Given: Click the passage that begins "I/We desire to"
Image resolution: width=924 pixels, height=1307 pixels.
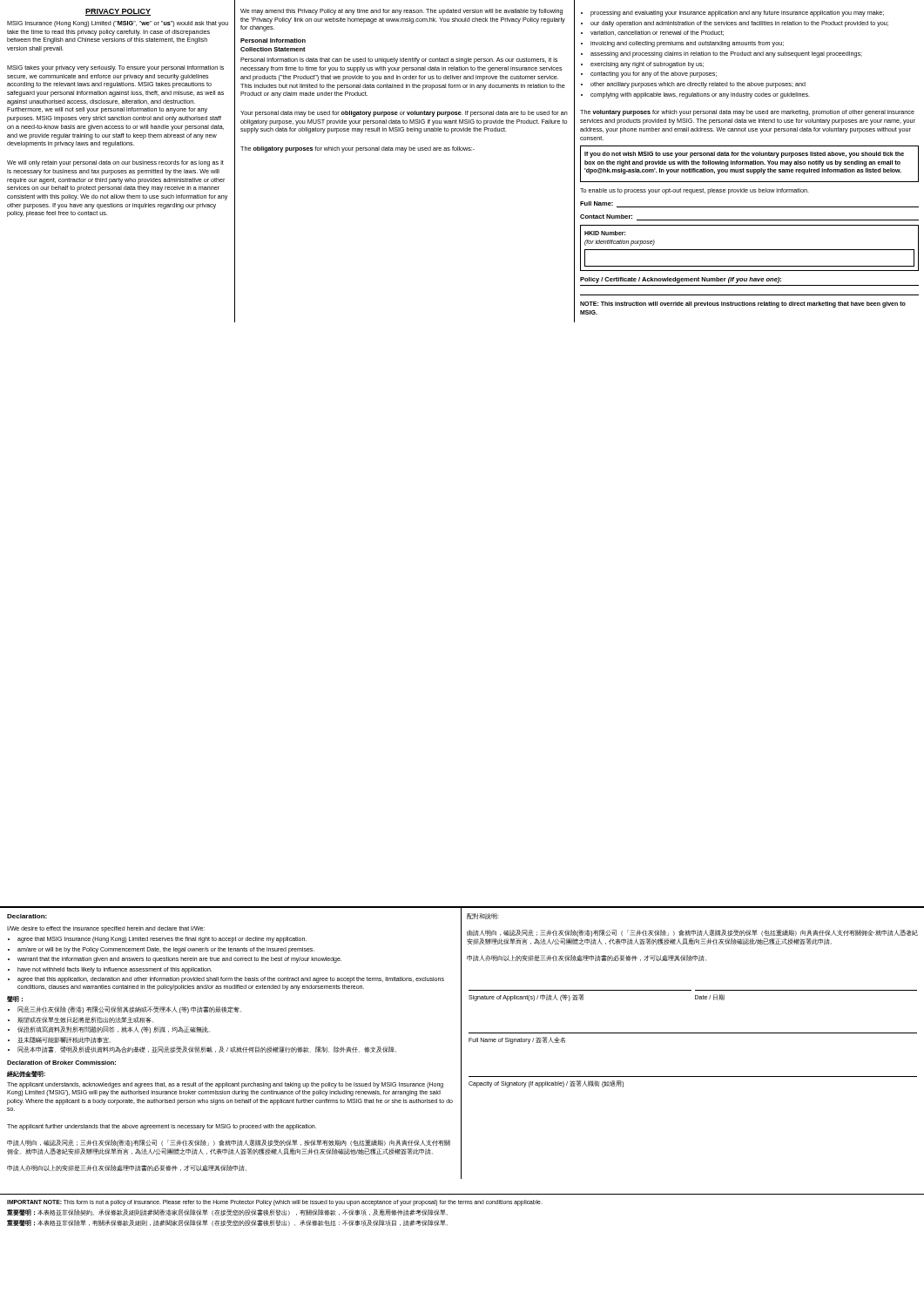Looking at the screenshot, I should point(231,989).
